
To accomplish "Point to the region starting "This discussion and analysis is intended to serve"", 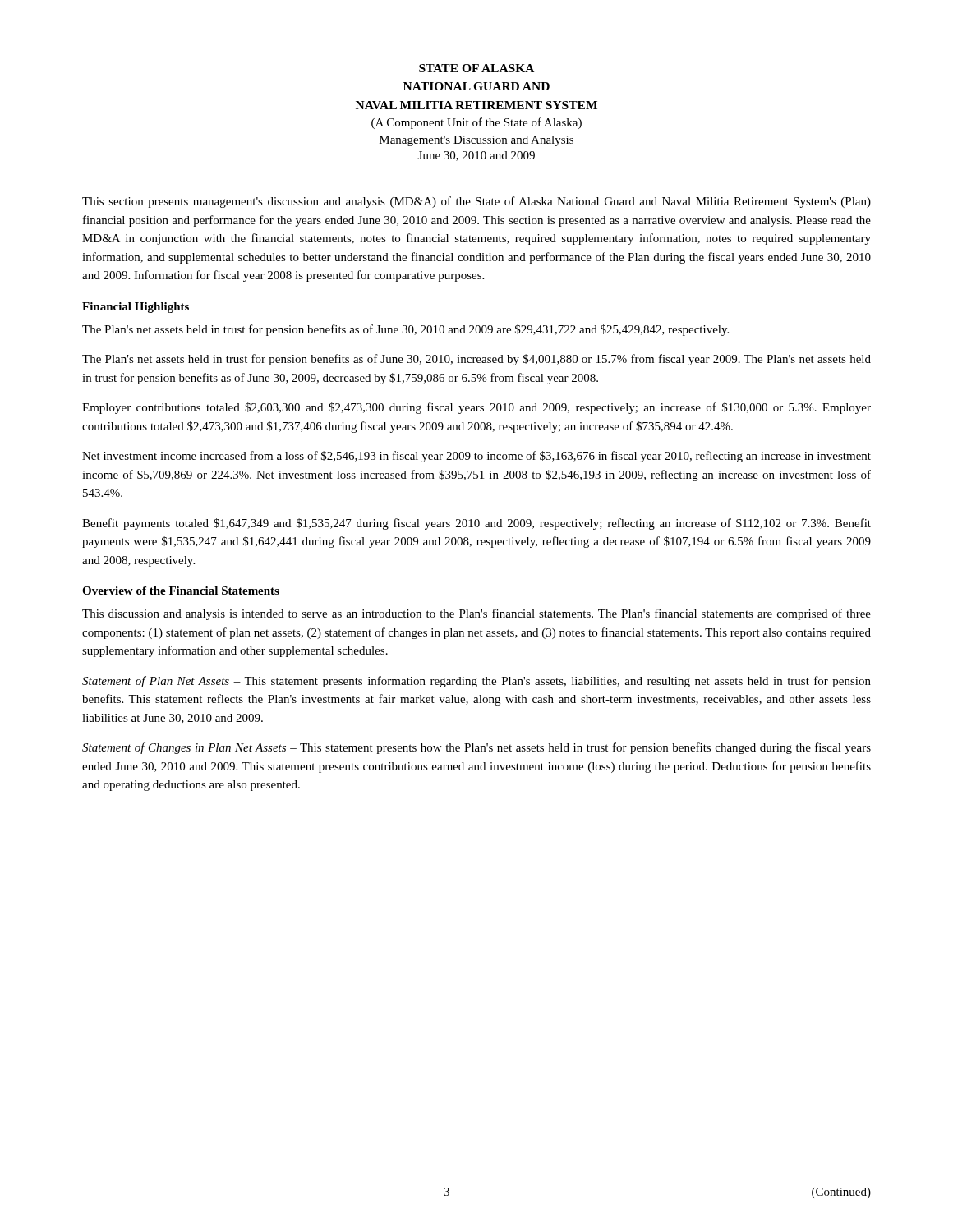I will (x=476, y=632).
